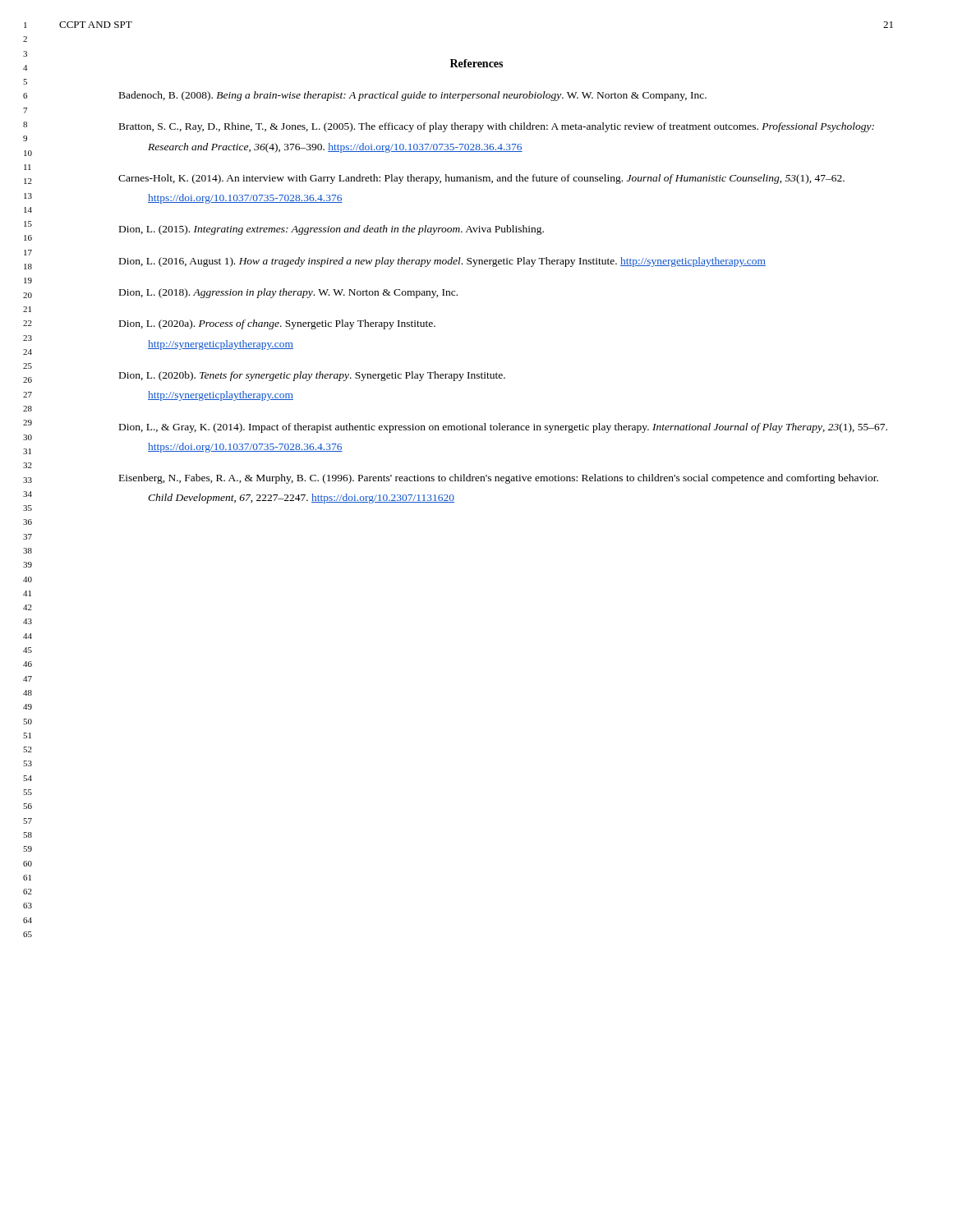Locate the list item with the text "Dion, L. (2016, August 1). How a"

pos(442,261)
